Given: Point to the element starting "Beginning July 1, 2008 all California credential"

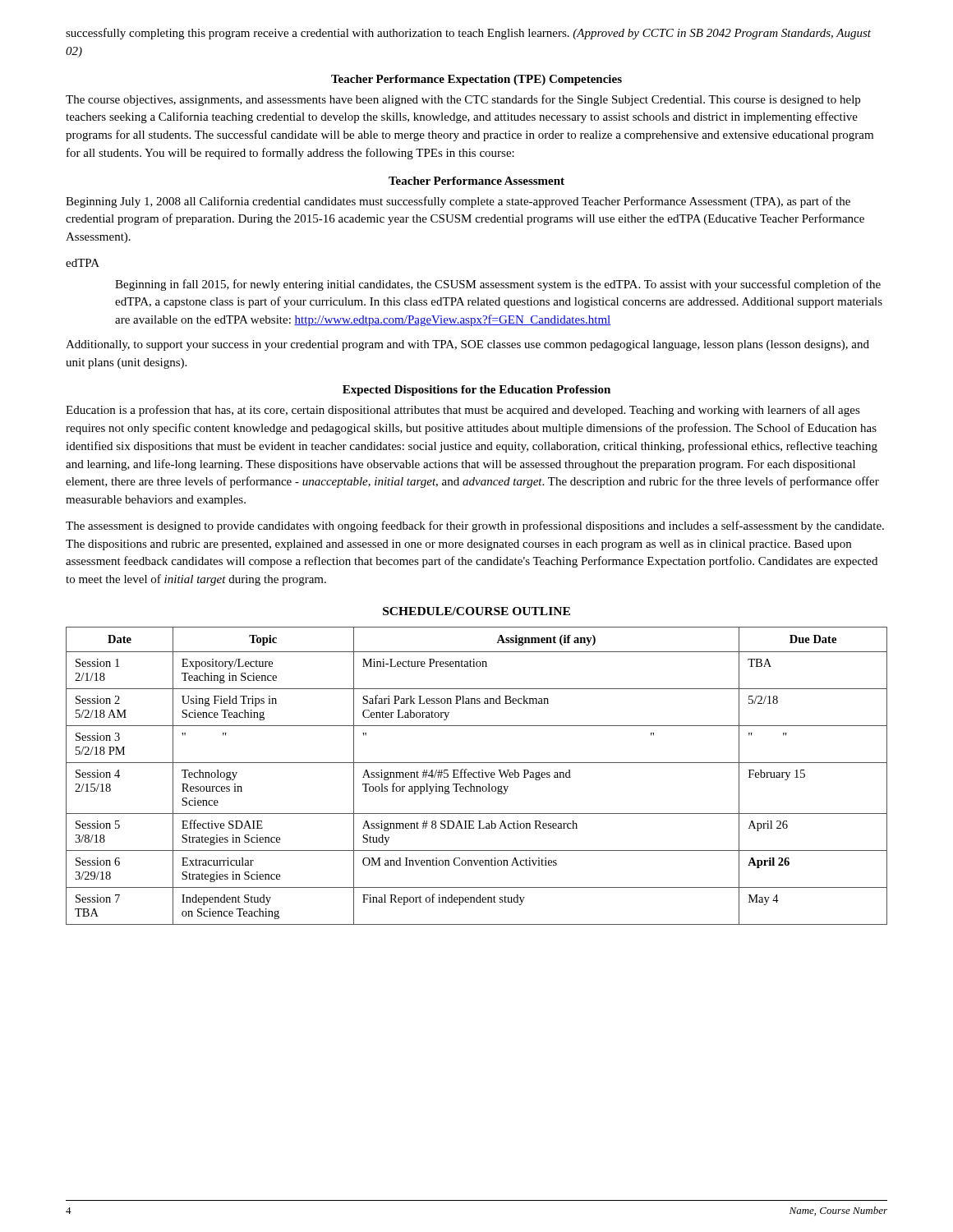Looking at the screenshot, I should pyautogui.click(x=465, y=219).
